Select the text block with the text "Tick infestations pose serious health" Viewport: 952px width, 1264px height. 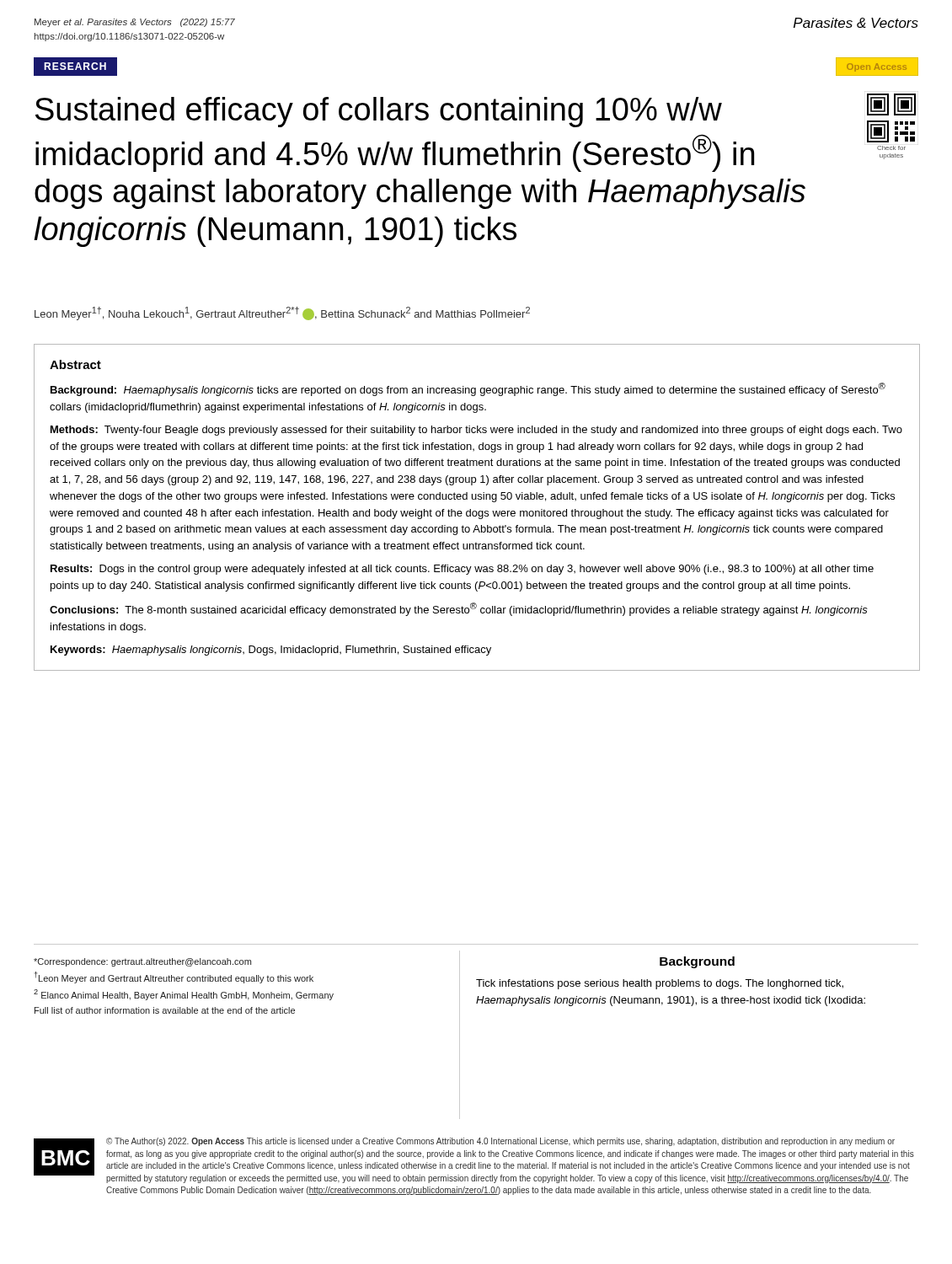coord(671,991)
